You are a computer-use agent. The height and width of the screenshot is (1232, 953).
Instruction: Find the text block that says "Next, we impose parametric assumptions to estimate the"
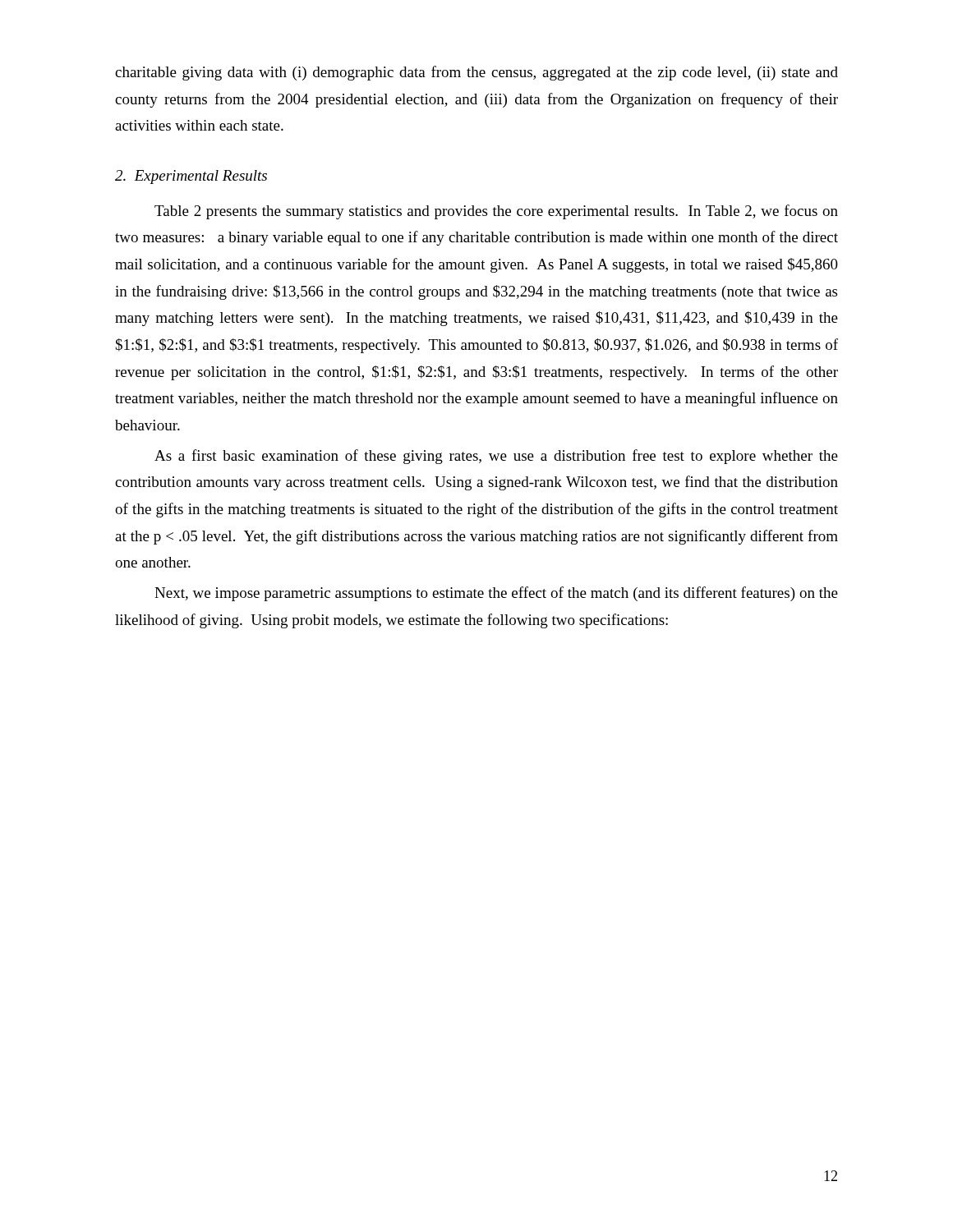coord(476,606)
